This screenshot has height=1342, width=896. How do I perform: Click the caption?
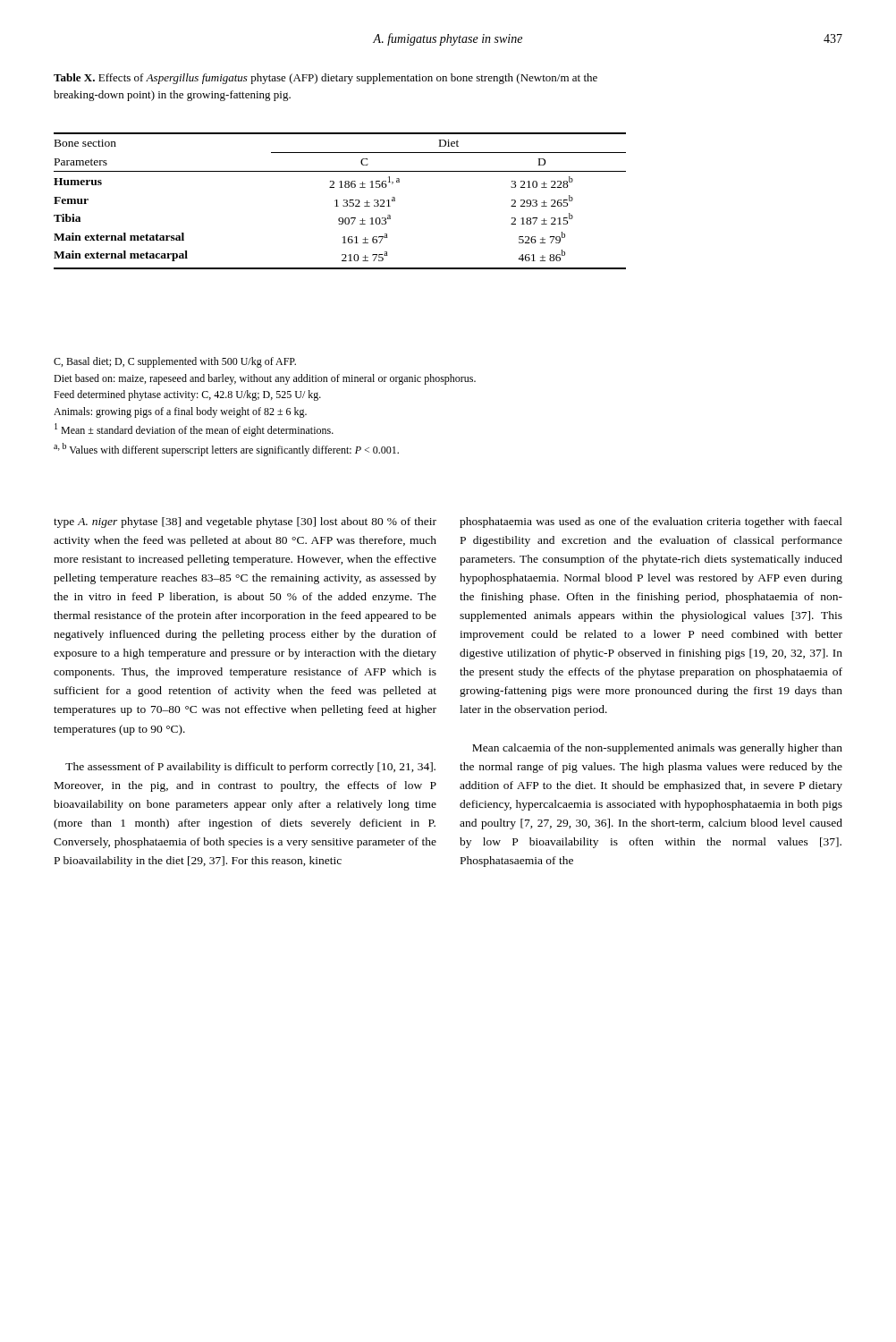(x=326, y=86)
